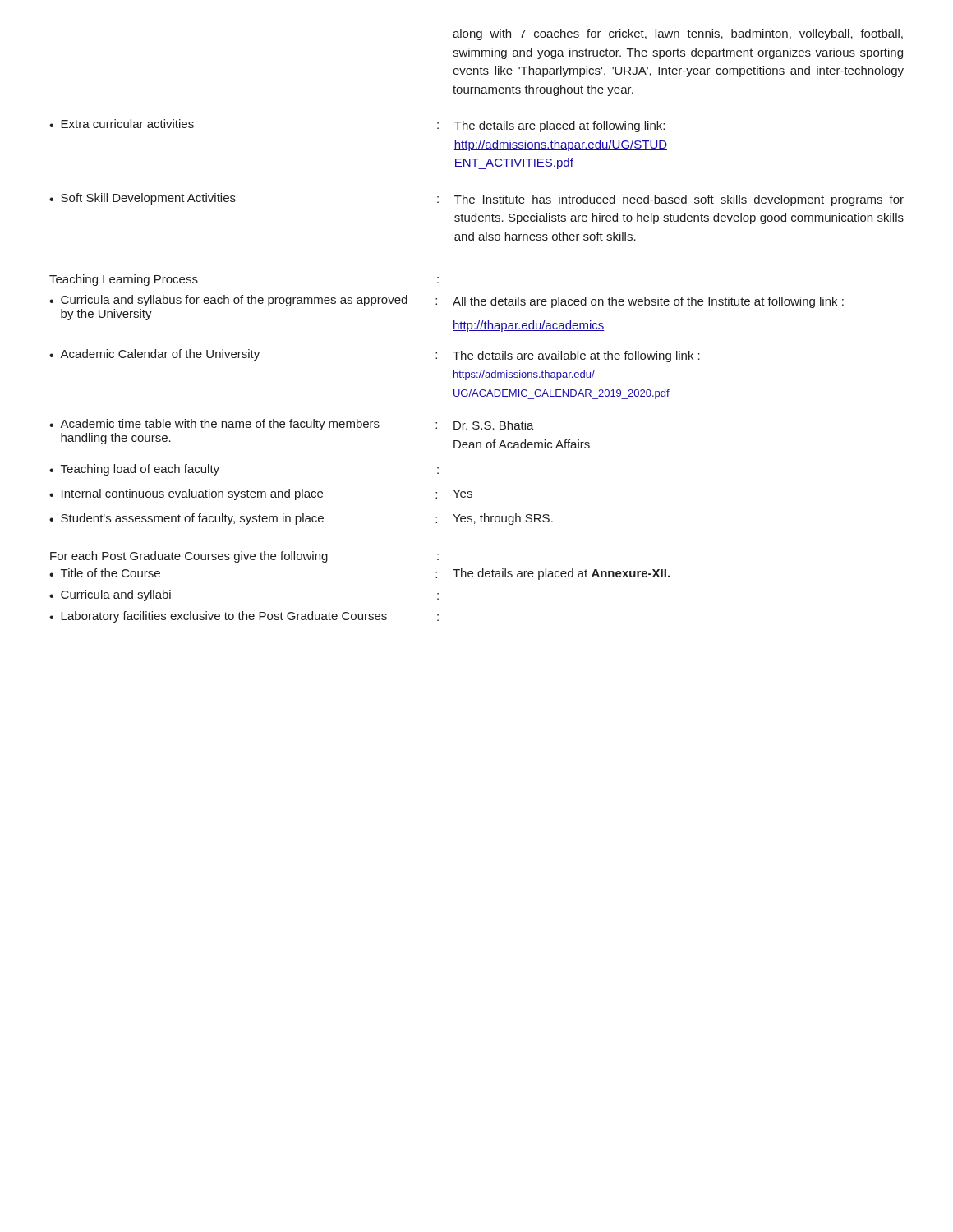Where does it say "Teaching Learning Process"?
This screenshot has height=1232, width=953.
124,279
